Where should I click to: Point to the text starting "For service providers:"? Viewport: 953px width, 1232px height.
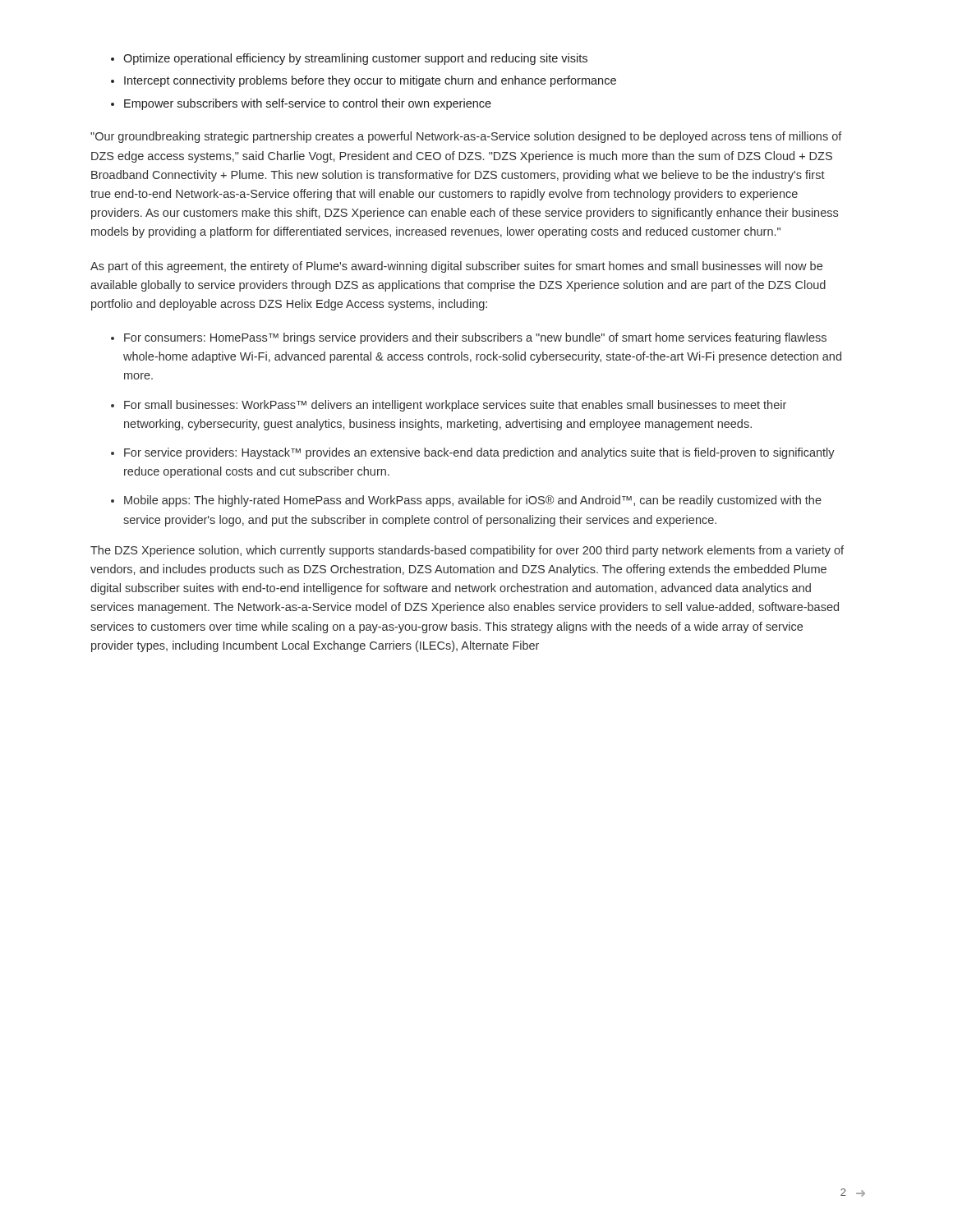479,462
